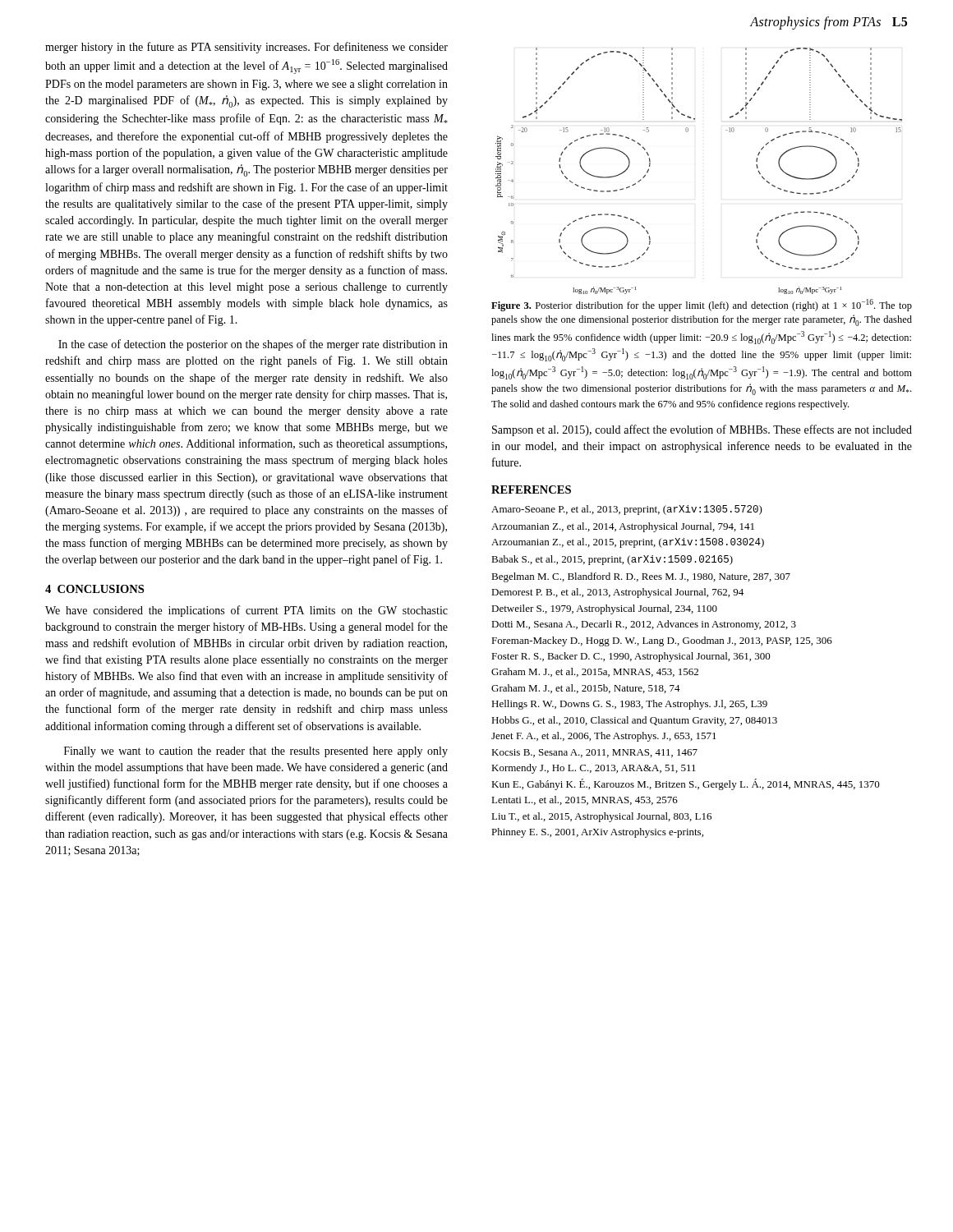Screen dimensions: 1232x953
Task: Find the text starting "Detweiler S., 1979, Astrophysical Journal,"
Action: point(604,608)
